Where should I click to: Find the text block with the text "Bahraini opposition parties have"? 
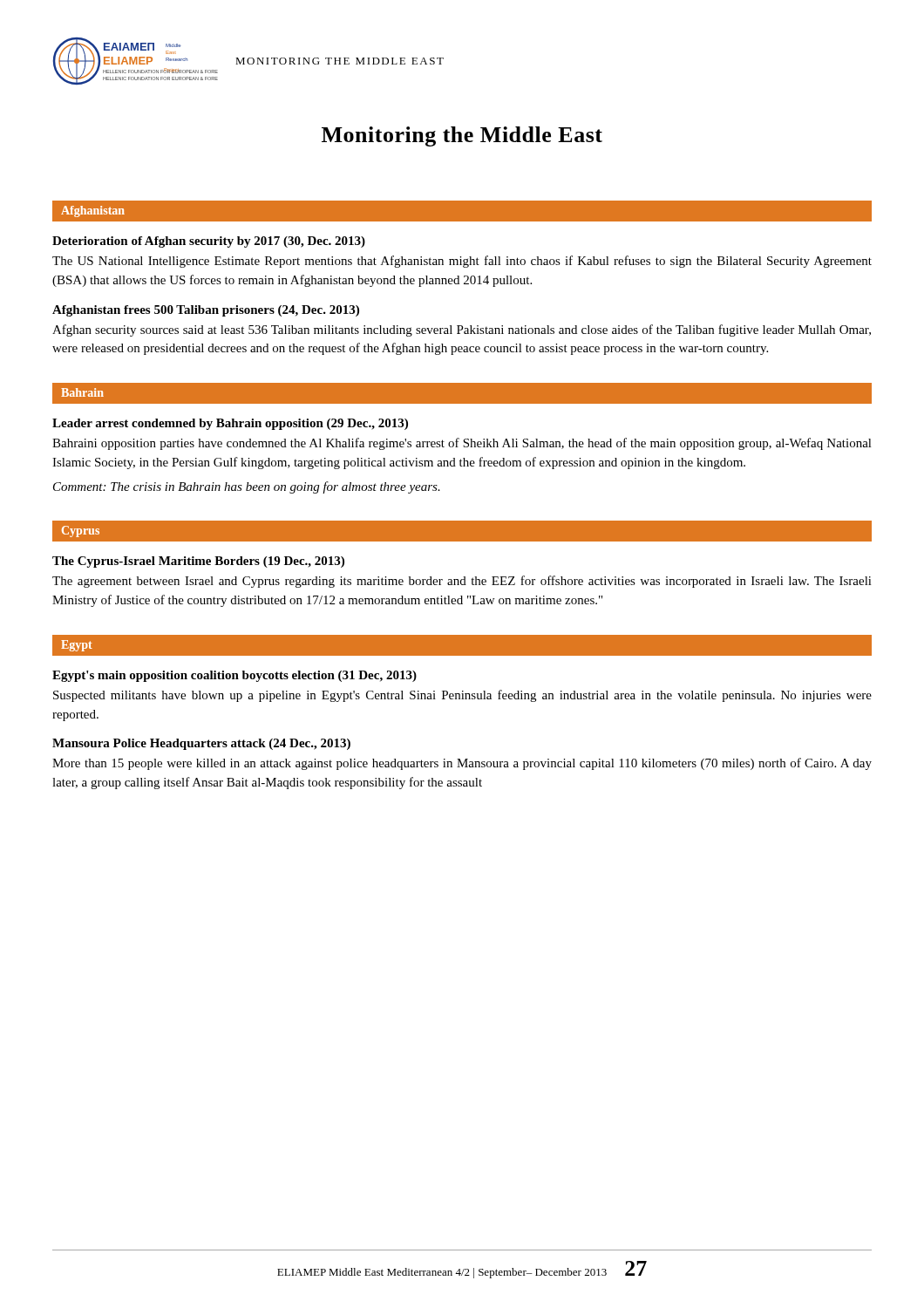[x=462, y=452]
